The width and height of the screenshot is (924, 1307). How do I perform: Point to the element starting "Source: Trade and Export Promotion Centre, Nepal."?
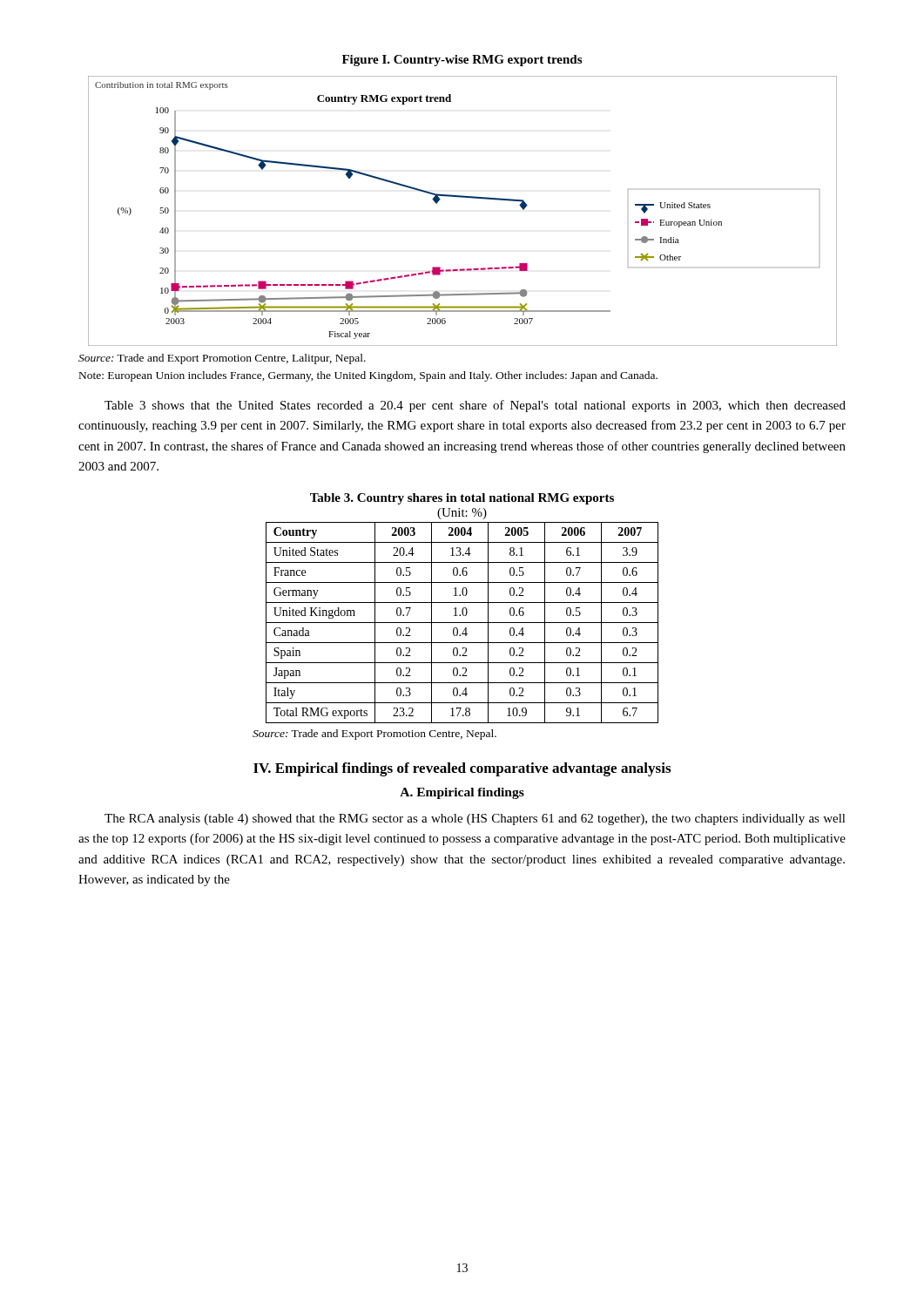point(375,733)
